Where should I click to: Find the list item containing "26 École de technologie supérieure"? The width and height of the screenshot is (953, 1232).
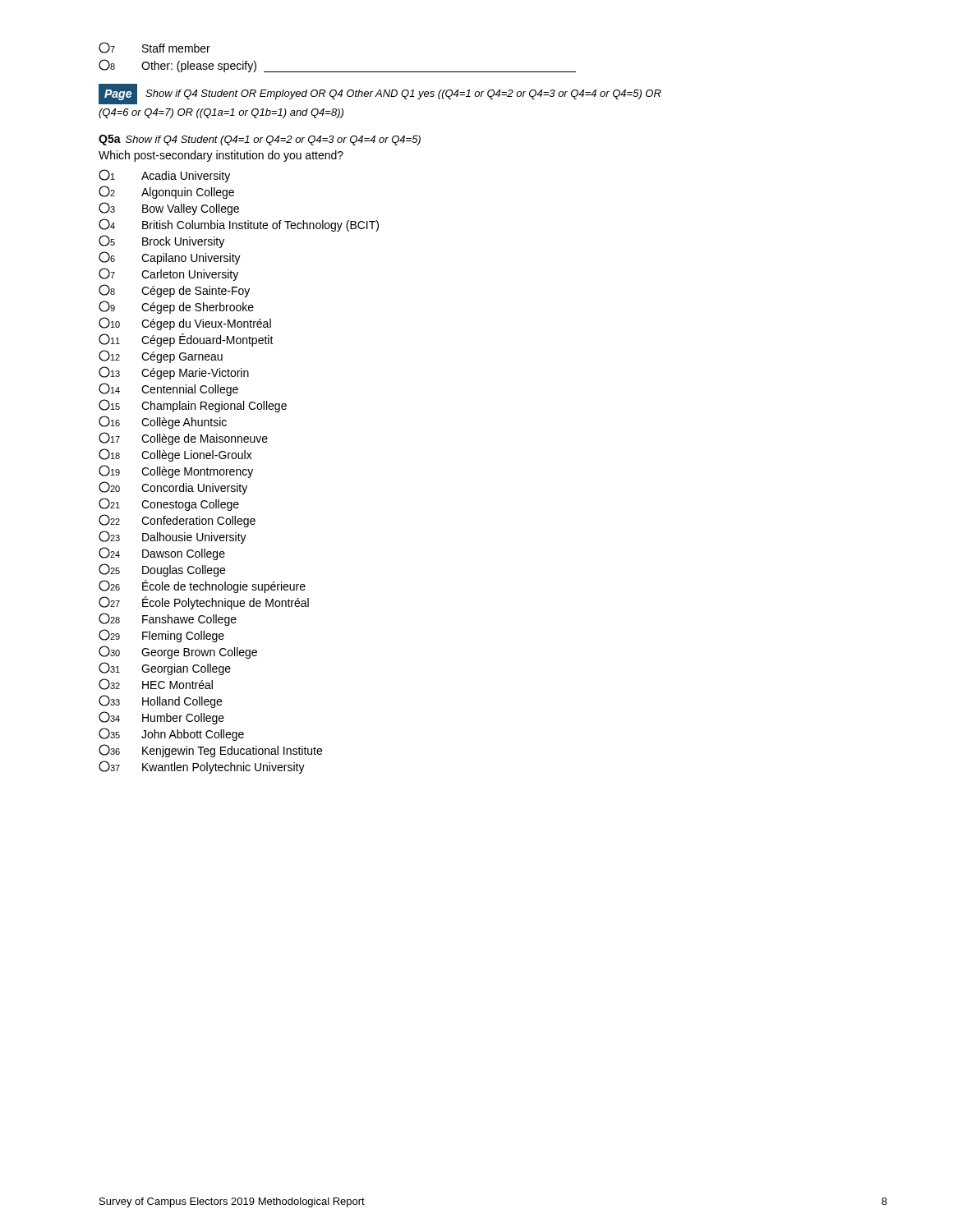click(202, 586)
